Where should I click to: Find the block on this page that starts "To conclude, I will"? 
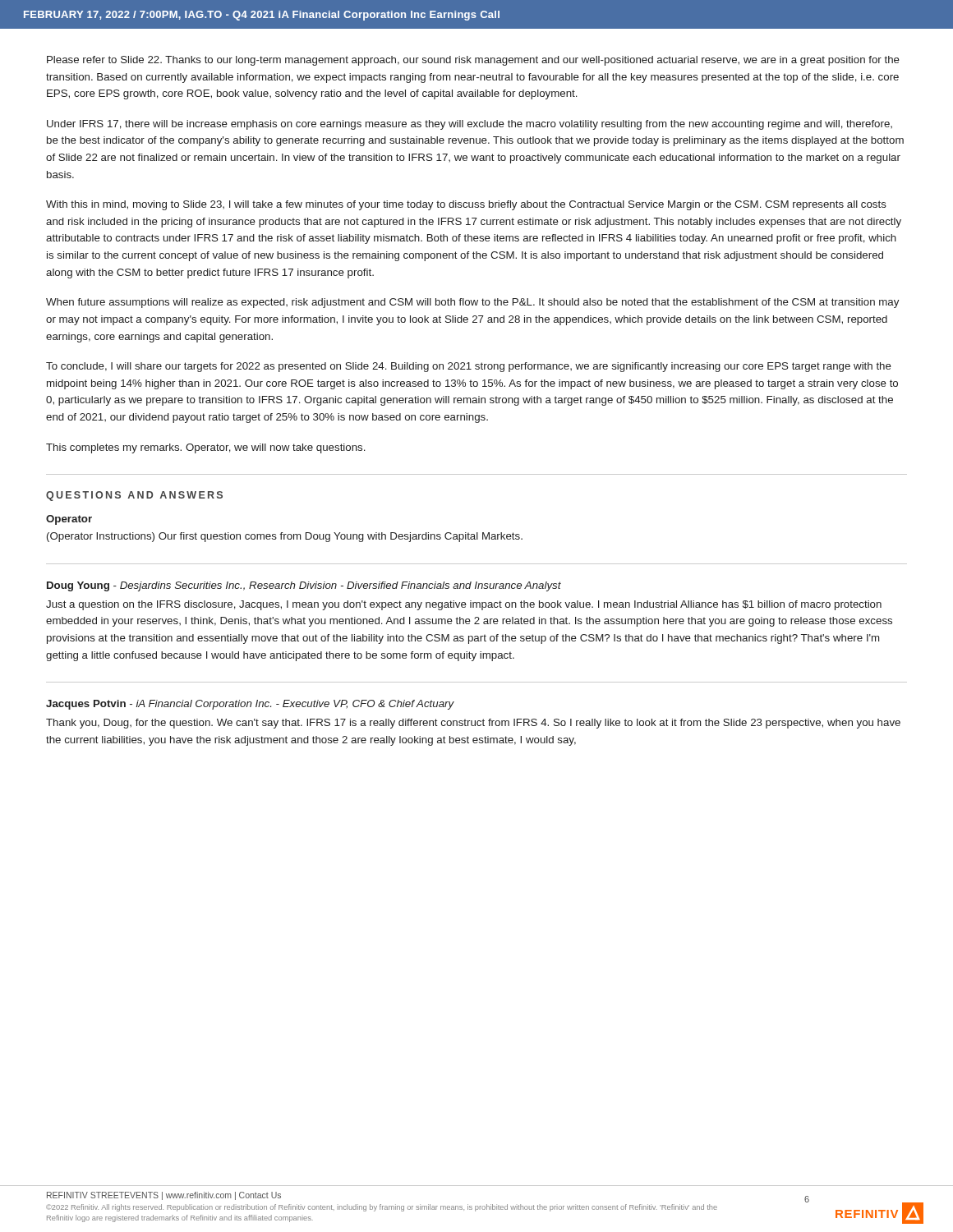pyautogui.click(x=472, y=391)
